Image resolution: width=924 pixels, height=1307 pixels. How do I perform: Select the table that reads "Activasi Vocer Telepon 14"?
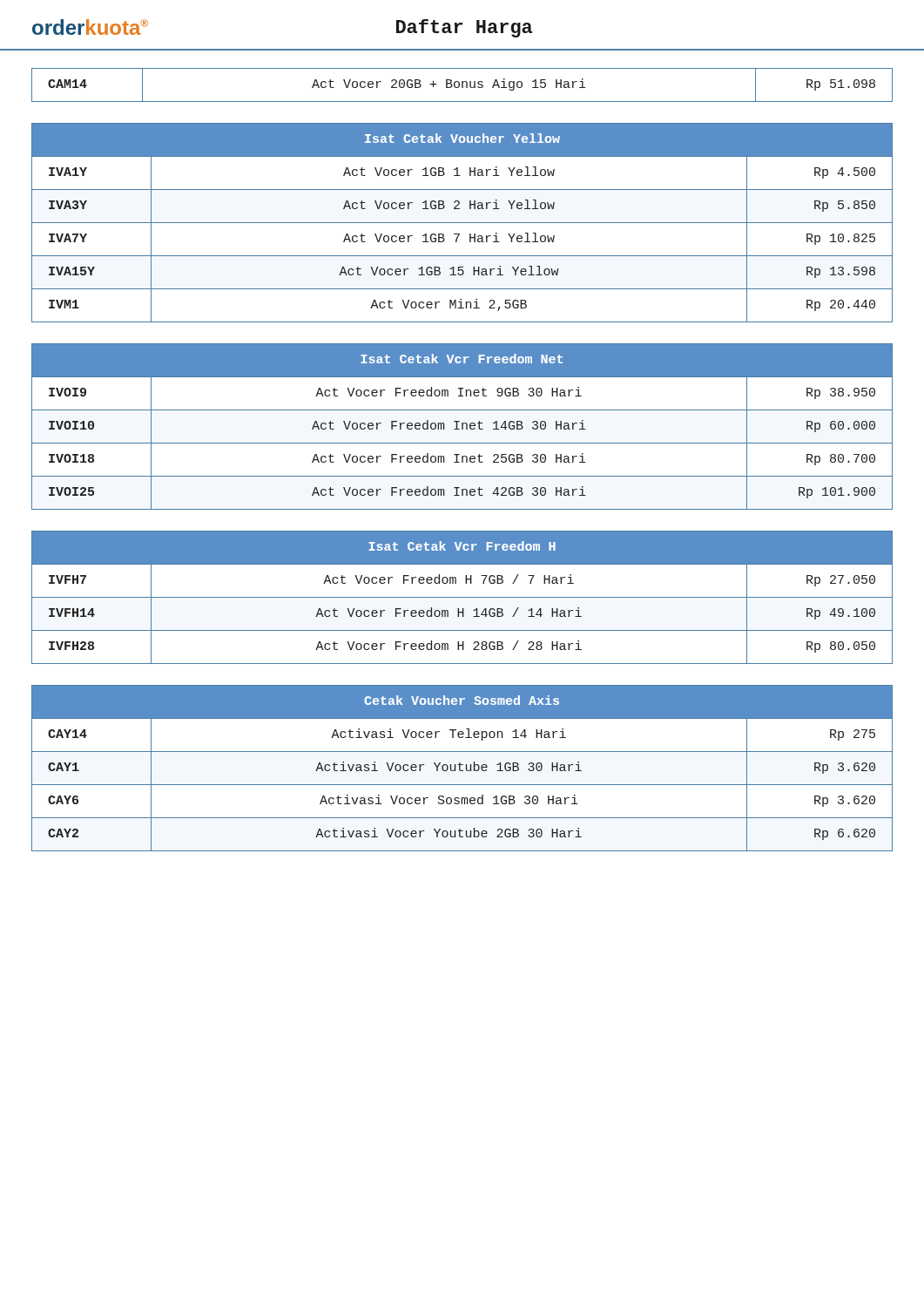tap(462, 768)
